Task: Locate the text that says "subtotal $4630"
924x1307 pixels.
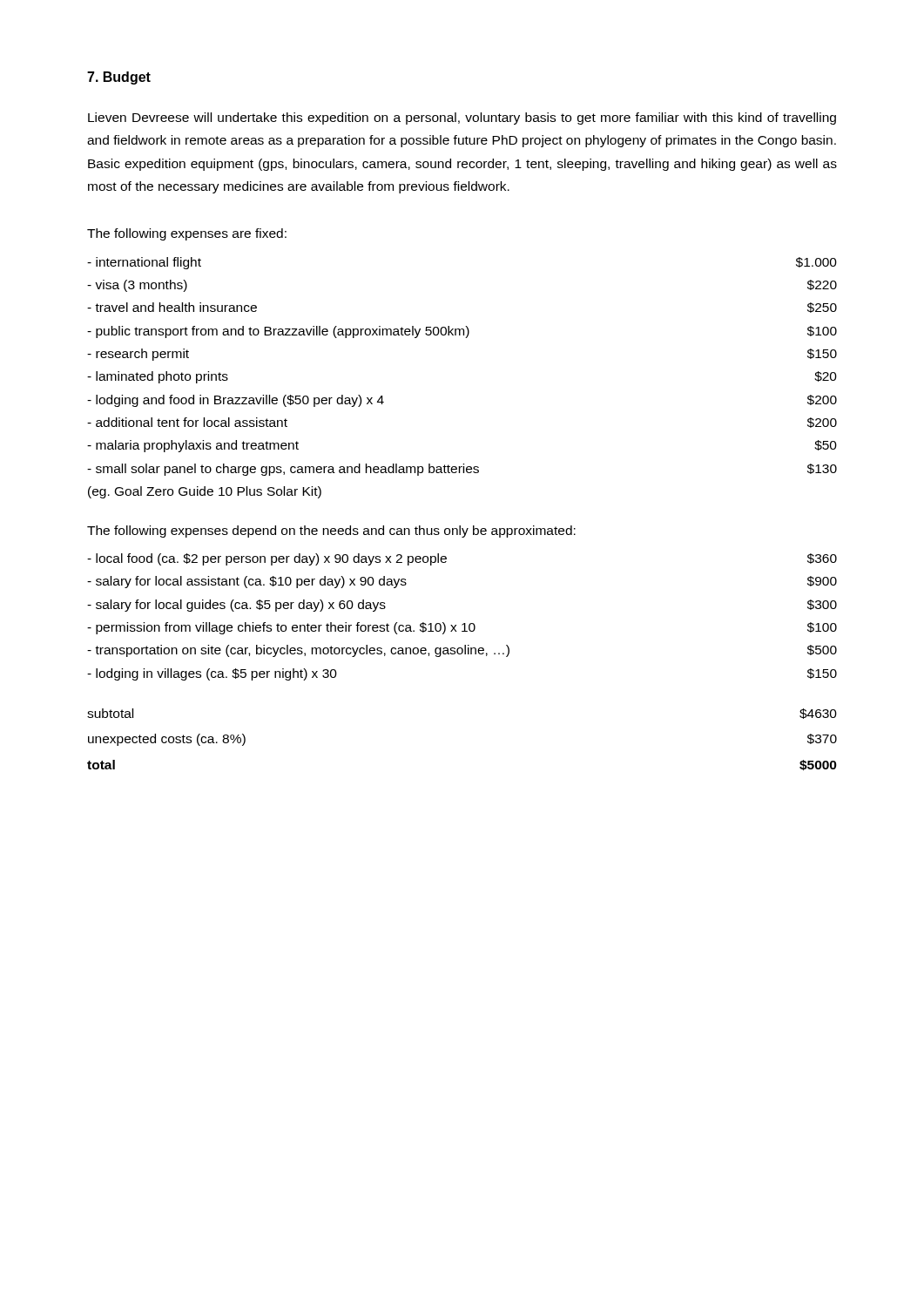Action: pyautogui.click(x=110, y=713)
